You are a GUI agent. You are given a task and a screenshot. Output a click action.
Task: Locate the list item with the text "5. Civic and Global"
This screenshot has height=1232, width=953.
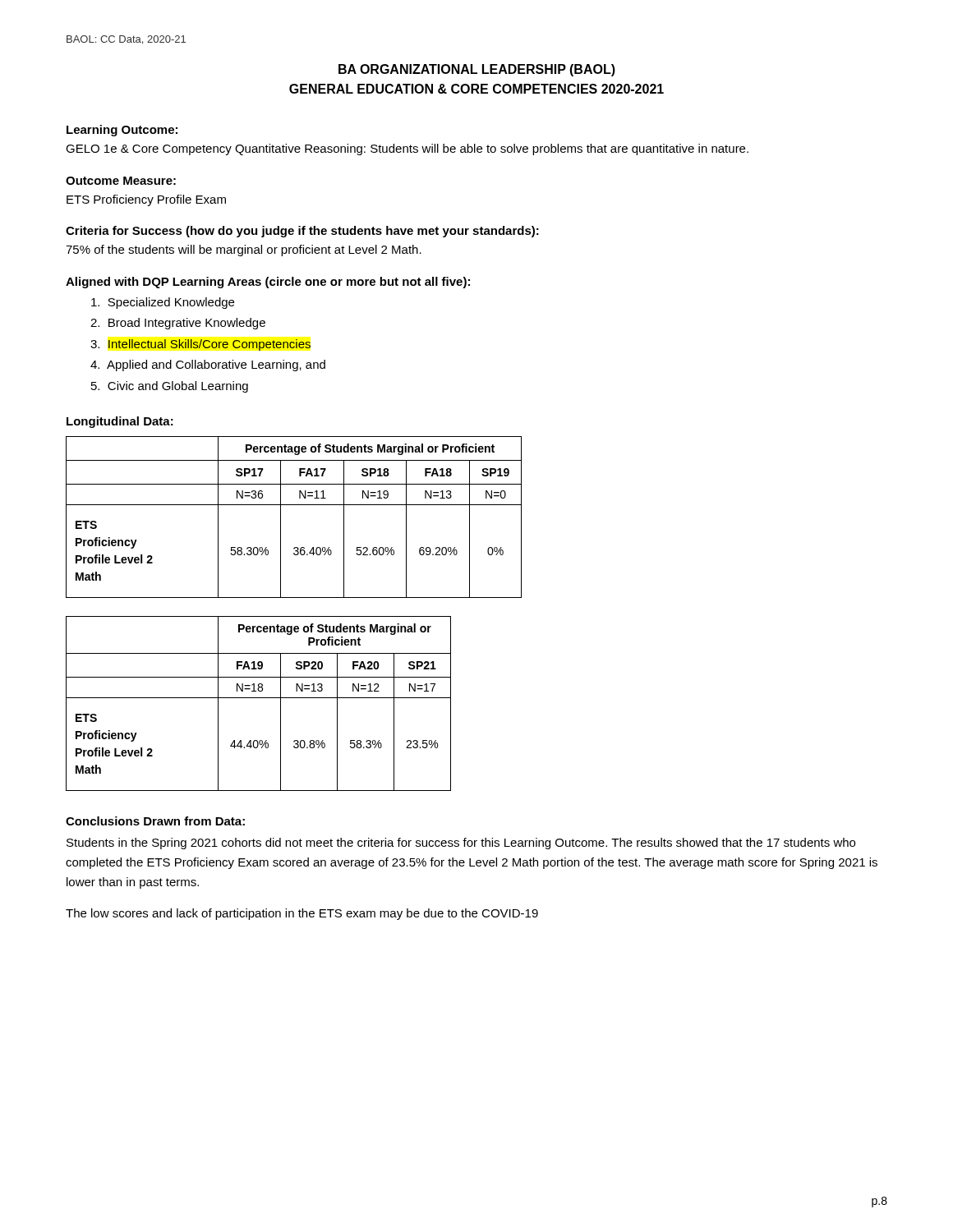[169, 385]
